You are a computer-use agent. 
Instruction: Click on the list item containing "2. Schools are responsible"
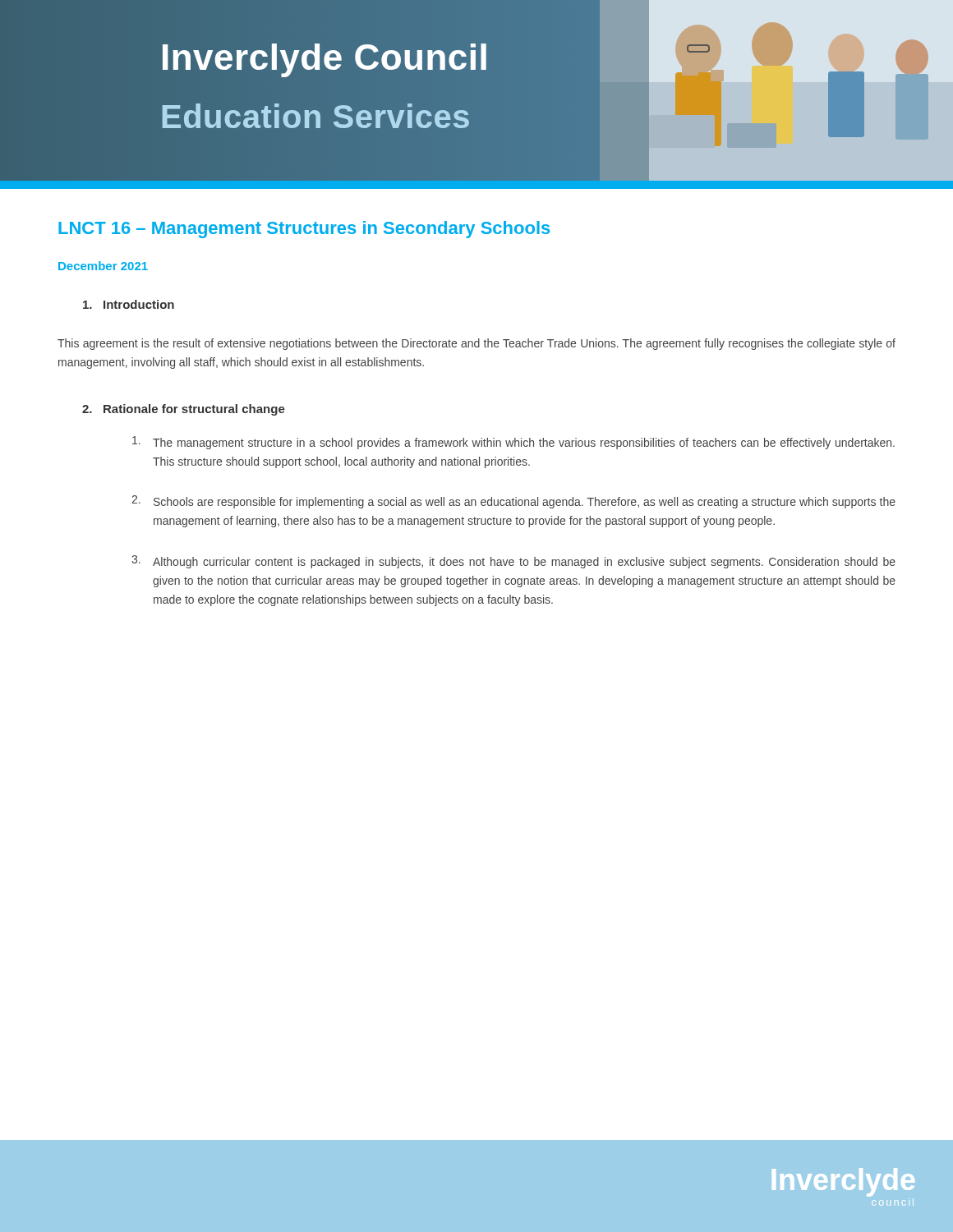pyautogui.click(x=513, y=512)
